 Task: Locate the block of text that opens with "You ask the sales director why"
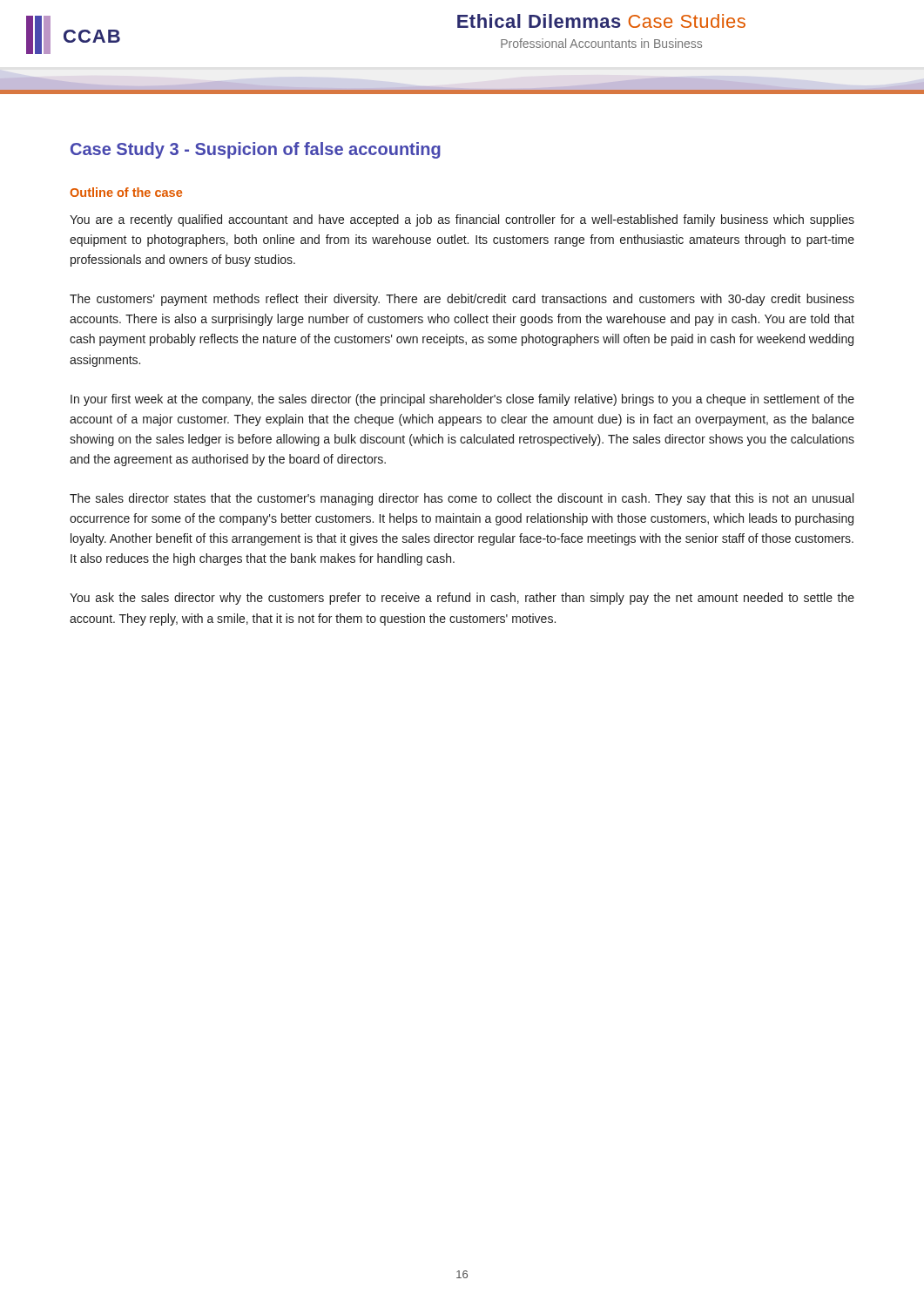[462, 608]
